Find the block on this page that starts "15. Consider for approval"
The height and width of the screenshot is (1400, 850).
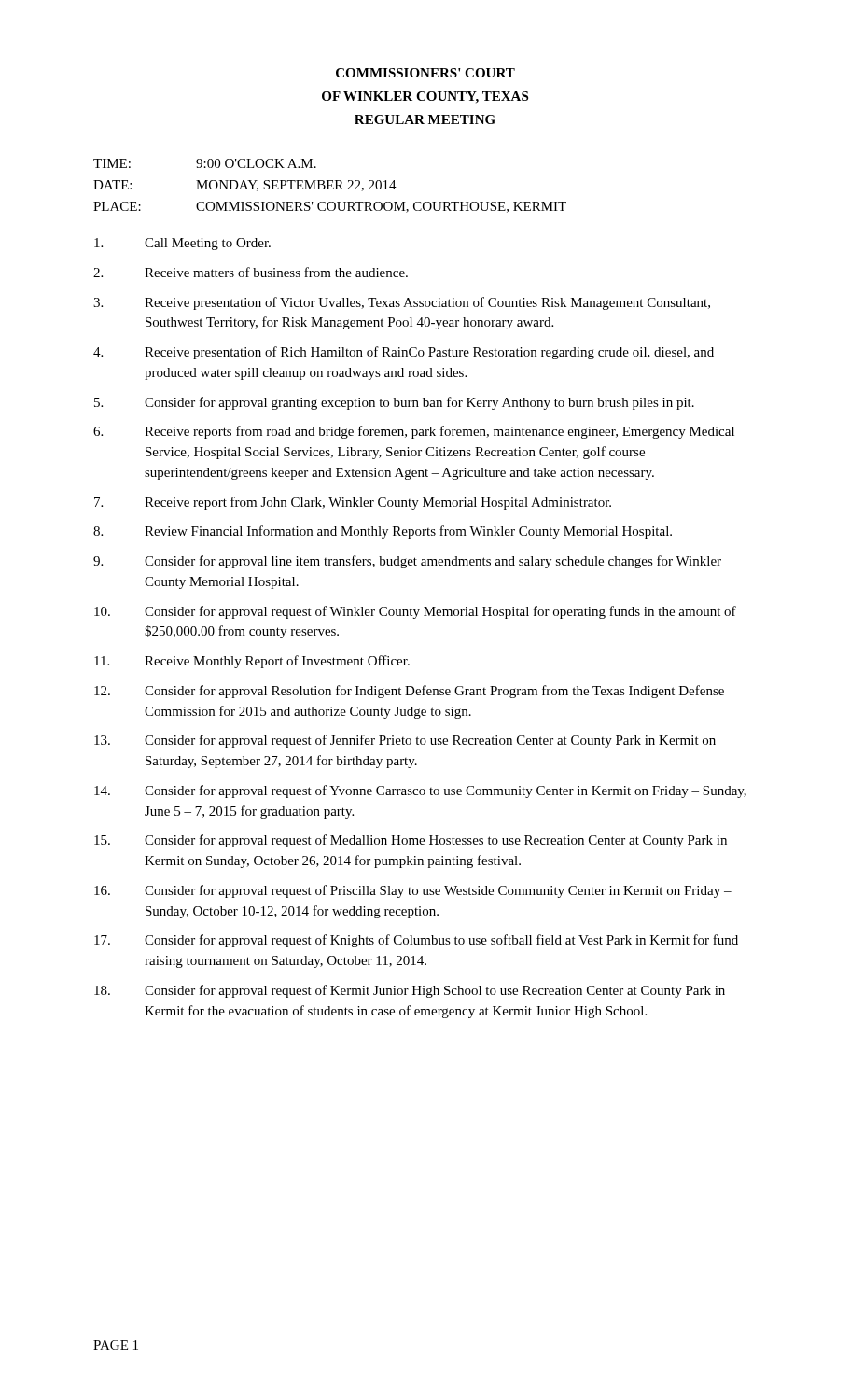425,851
